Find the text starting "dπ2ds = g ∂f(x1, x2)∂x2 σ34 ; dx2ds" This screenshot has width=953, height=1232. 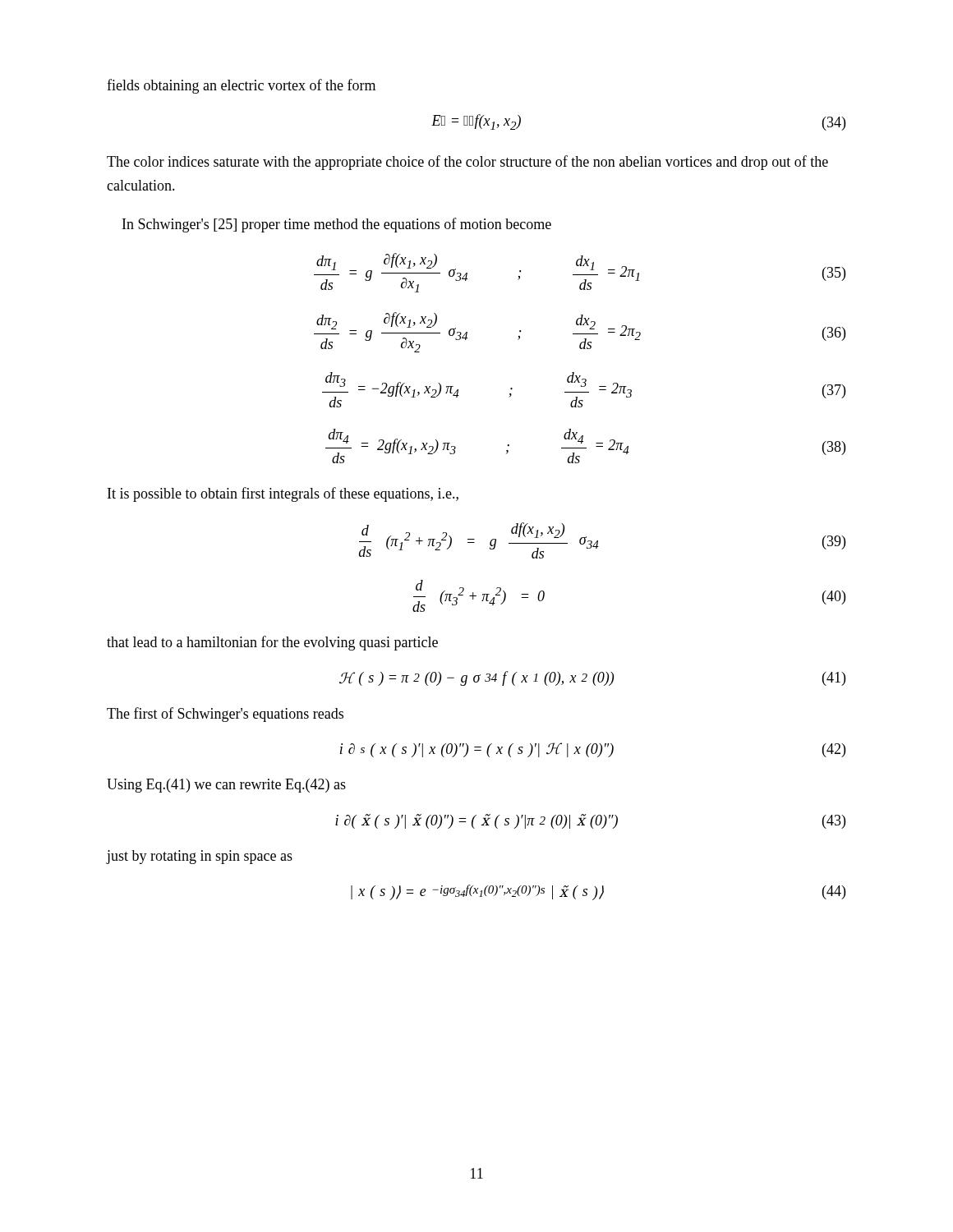point(579,333)
